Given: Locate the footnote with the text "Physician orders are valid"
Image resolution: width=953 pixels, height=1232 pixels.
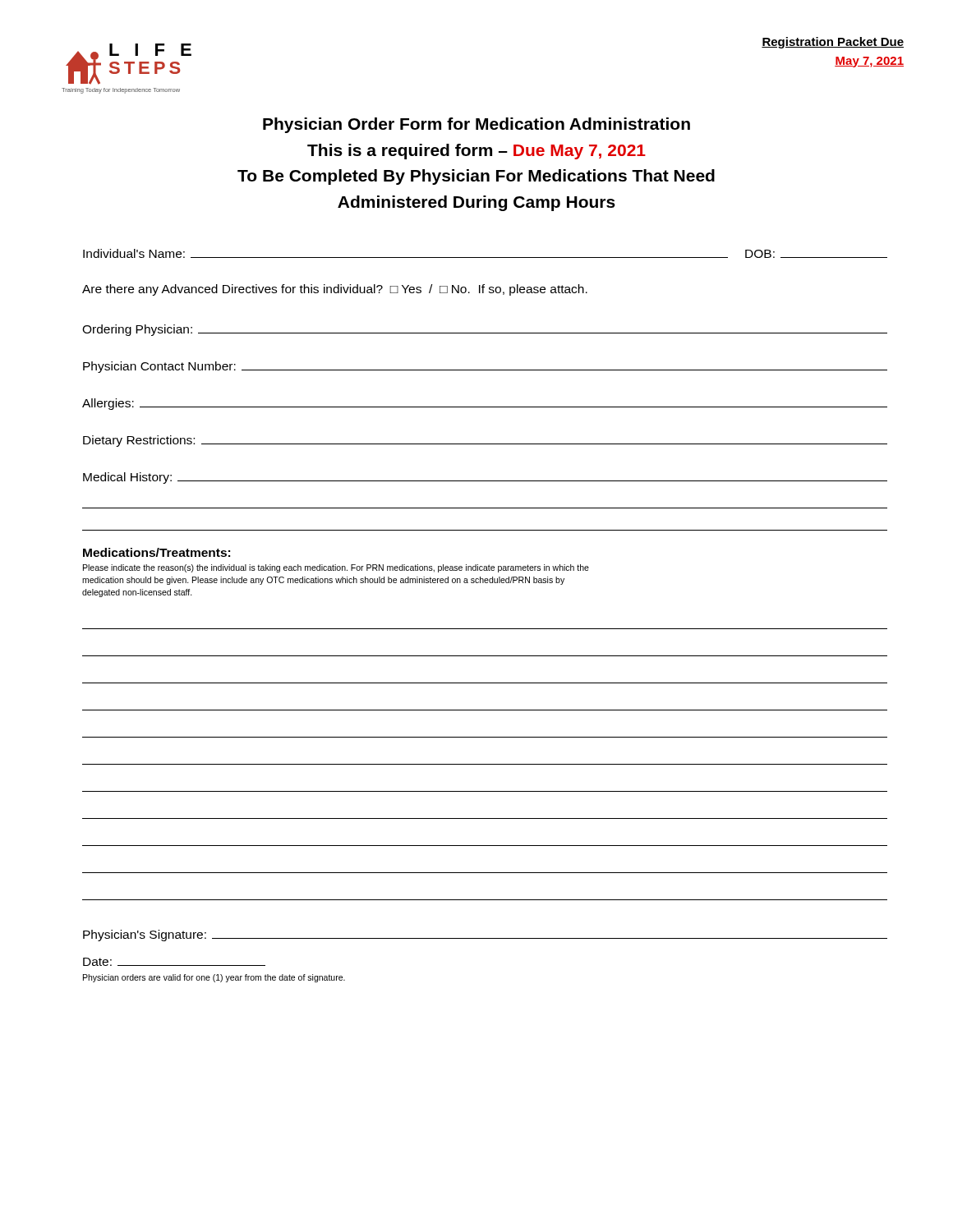Looking at the screenshot, I should coord(214,978).
